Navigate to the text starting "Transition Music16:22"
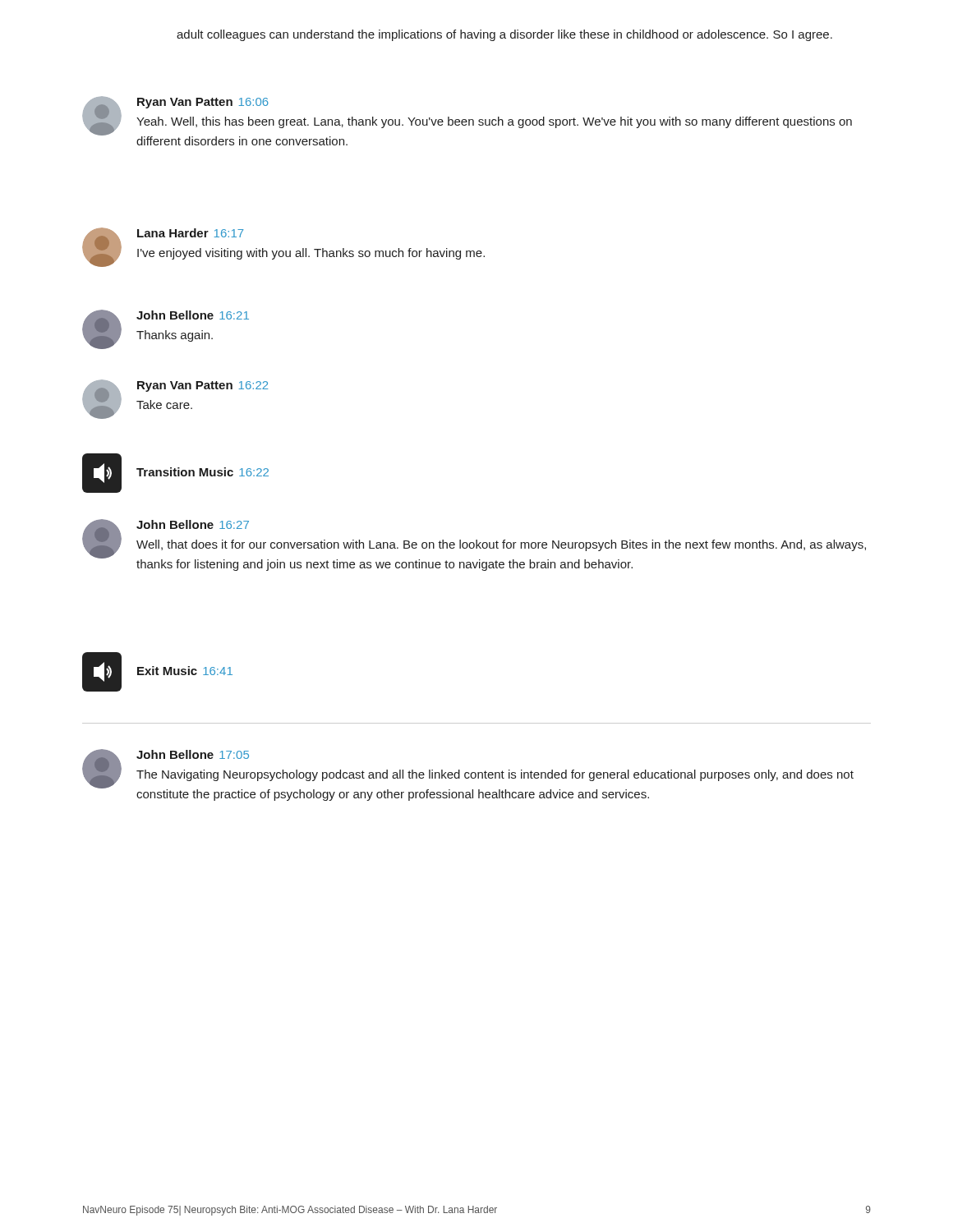Viewport: 953px width, 1232px height. pos(175,473)
